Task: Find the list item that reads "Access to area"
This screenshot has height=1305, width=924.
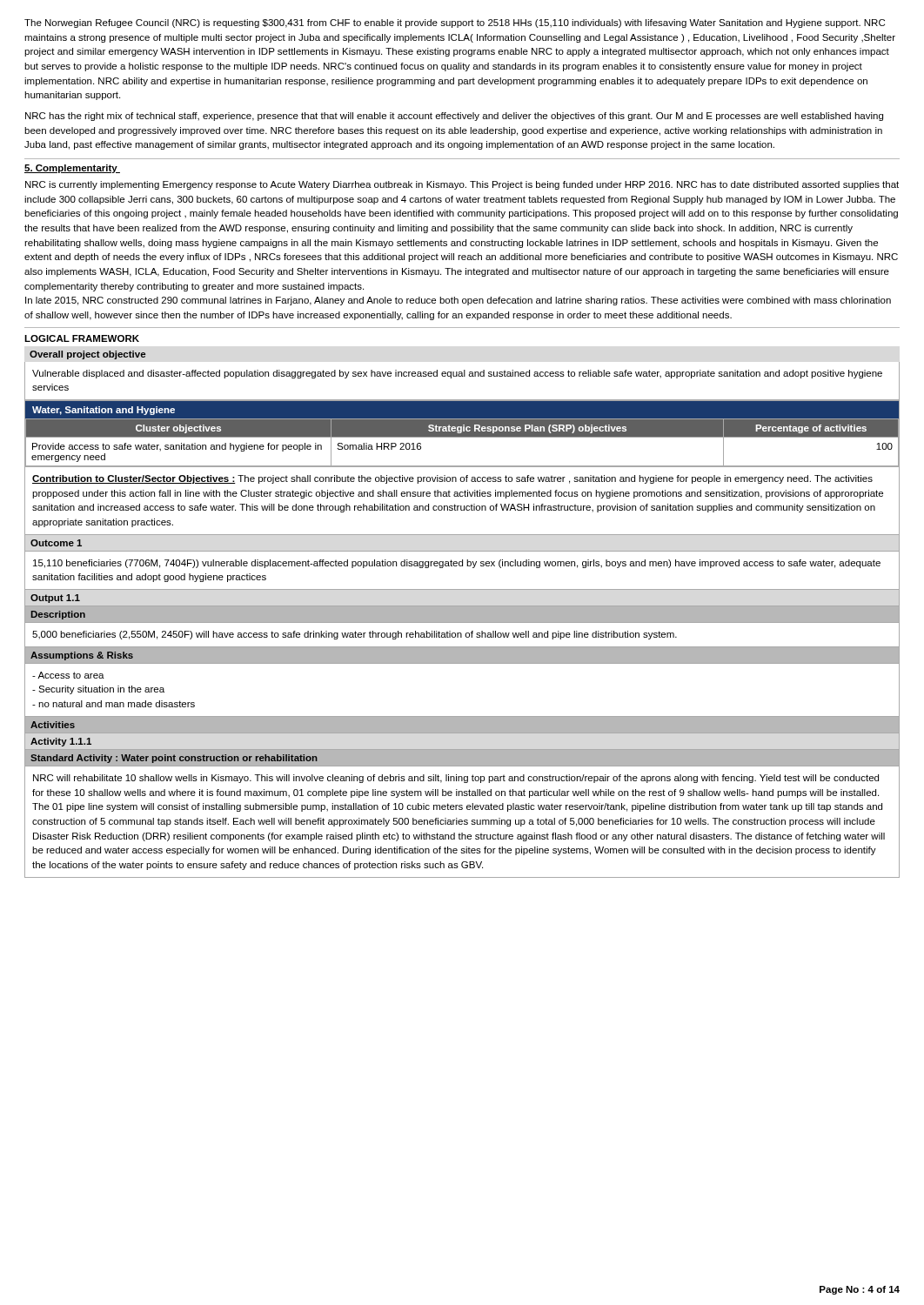Action: click(68, 675)
